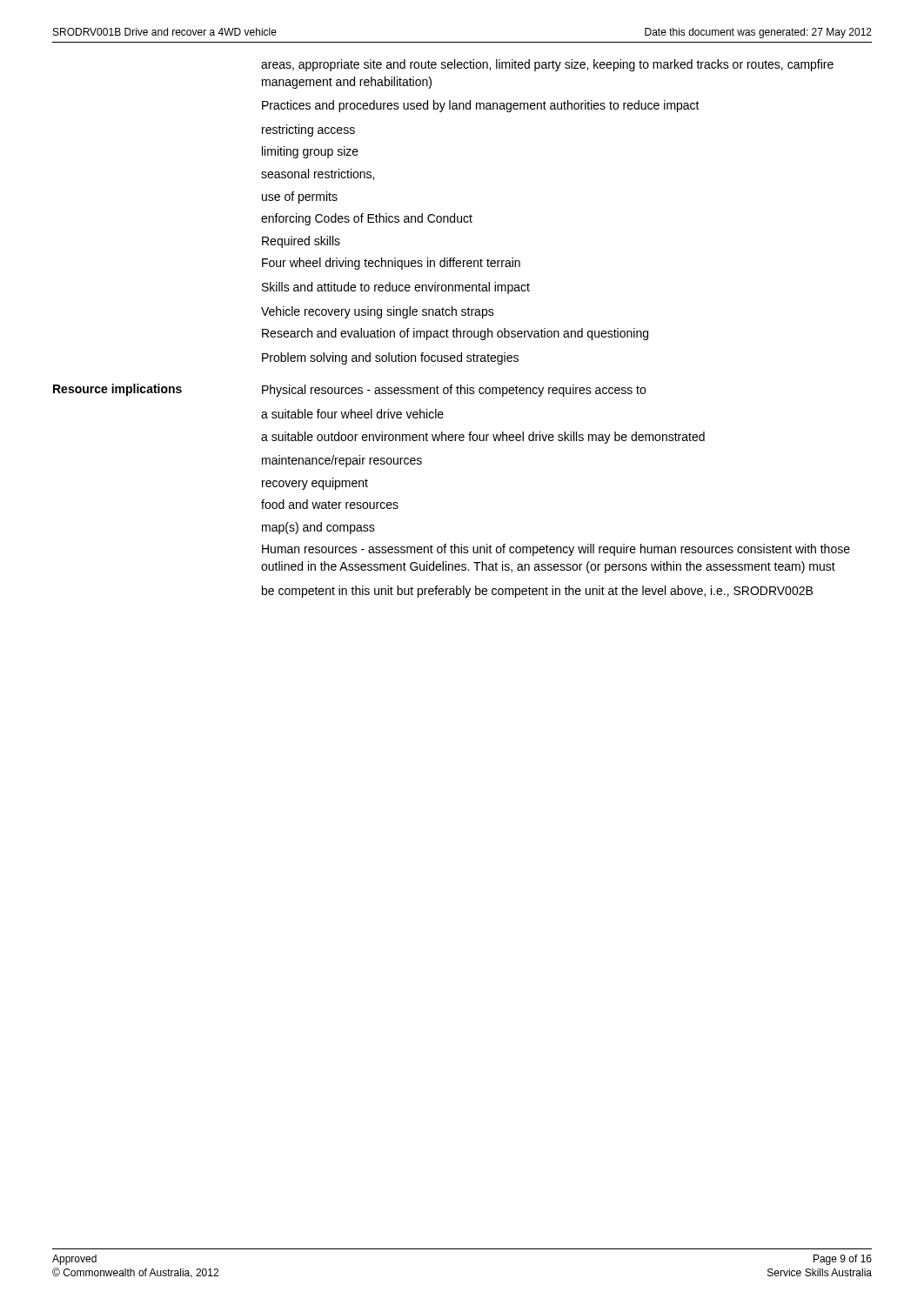Select the element starting "Four wheel driving techniques in different terrain"
The image size is (924, 1305).
[x=391, y=263]
